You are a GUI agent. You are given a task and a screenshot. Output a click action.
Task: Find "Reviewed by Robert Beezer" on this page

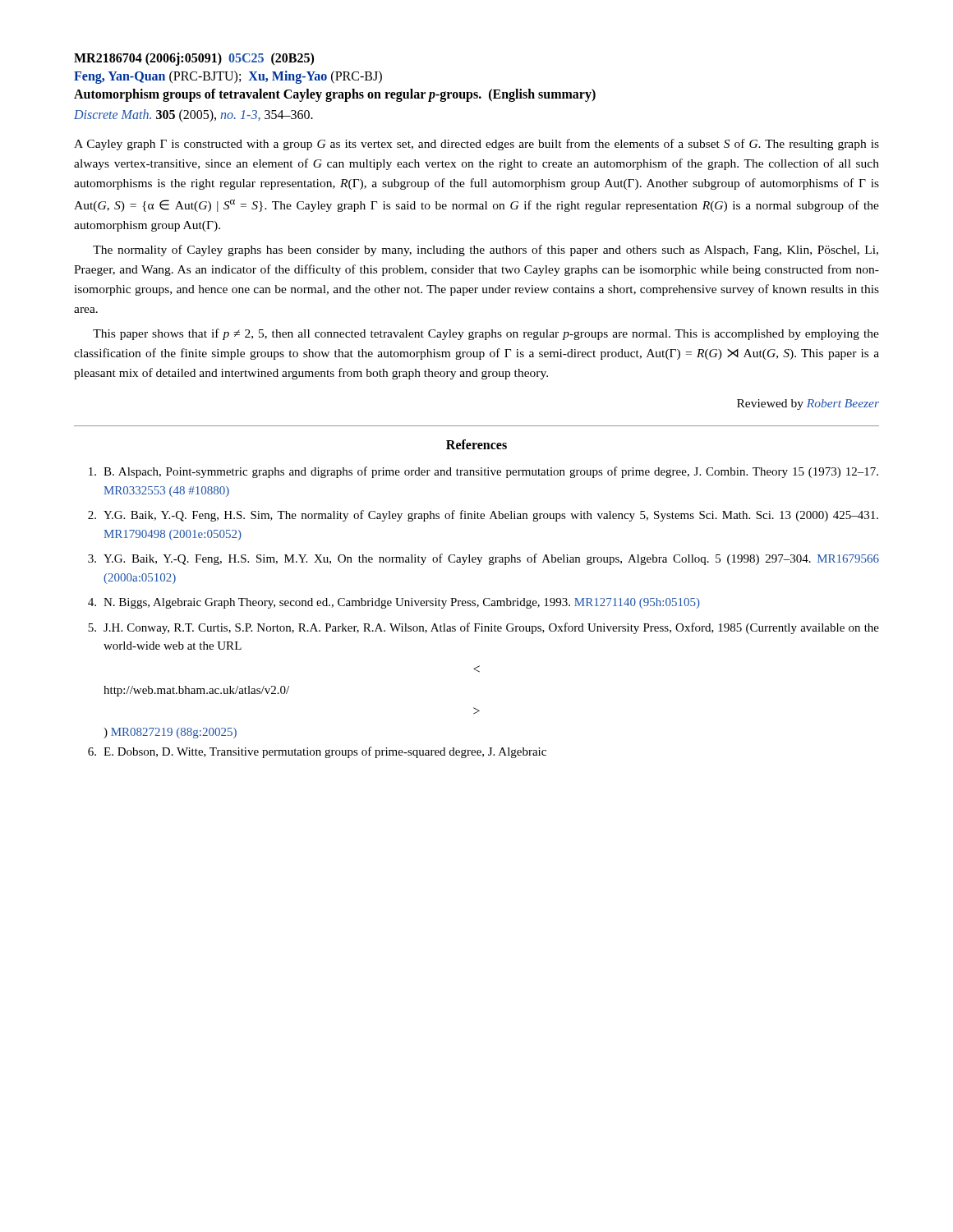(x=808, y=403)
